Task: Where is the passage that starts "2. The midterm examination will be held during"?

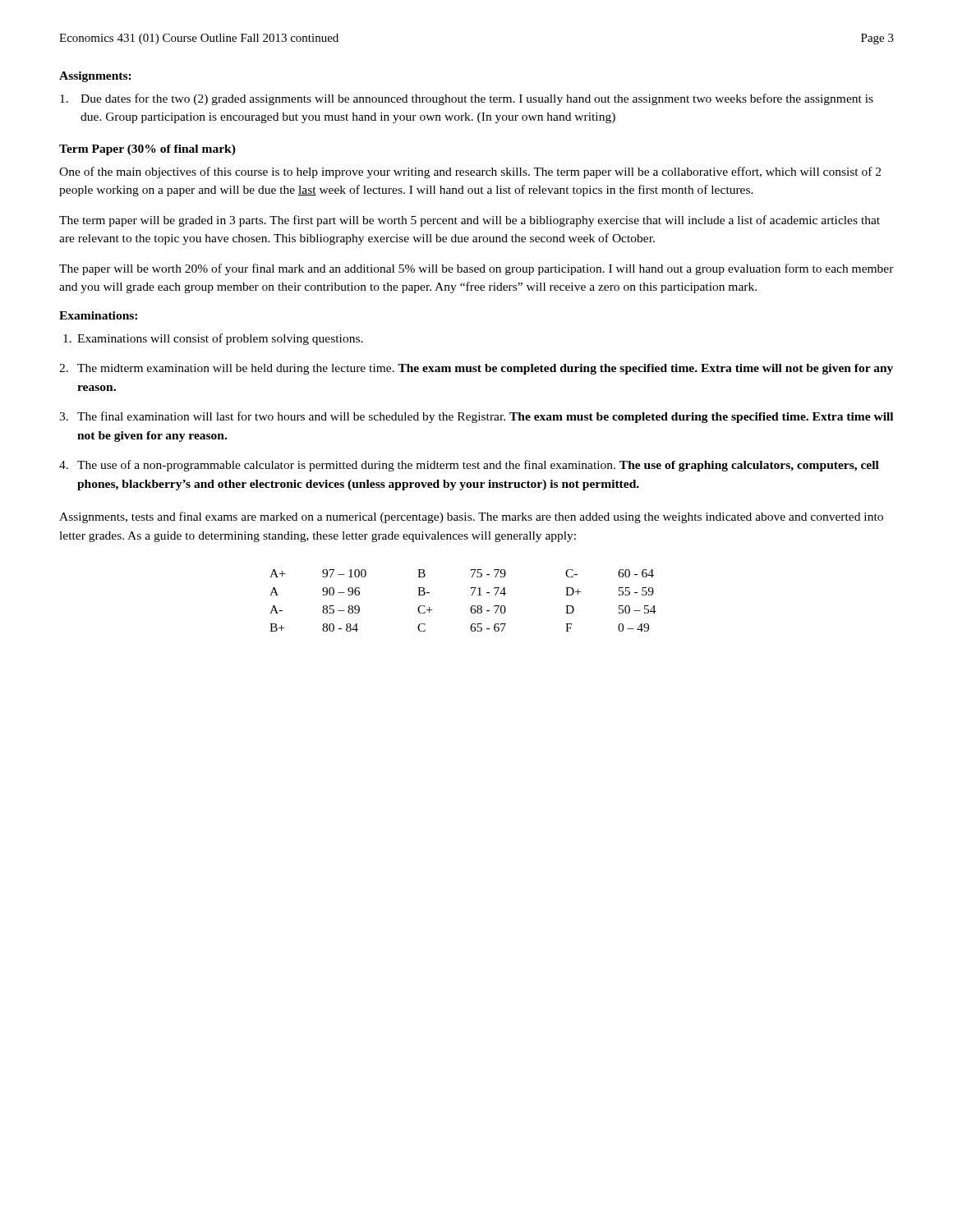Action: click(x=476, y=378)
